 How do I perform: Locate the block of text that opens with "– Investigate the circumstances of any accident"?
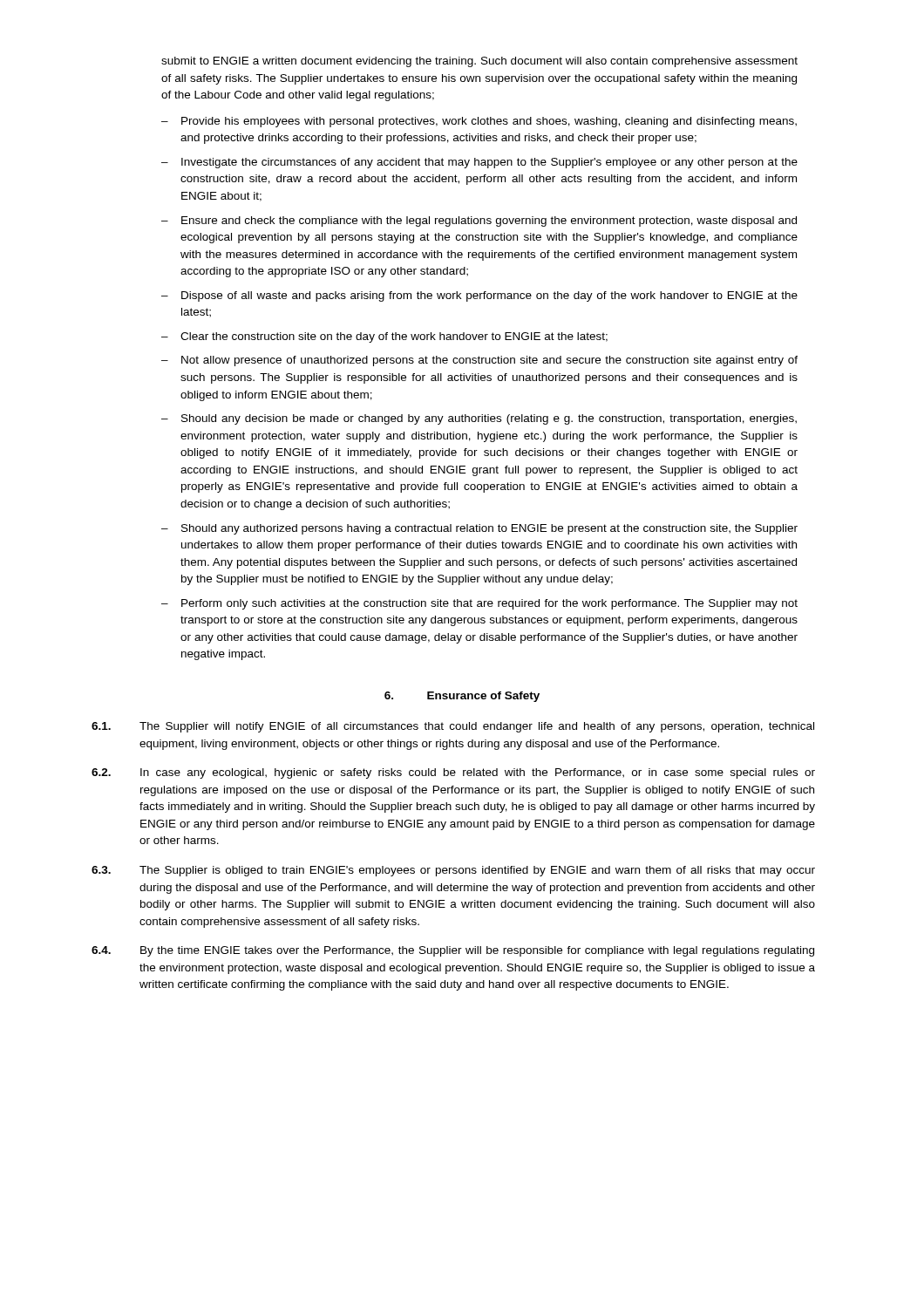point(479,179)
